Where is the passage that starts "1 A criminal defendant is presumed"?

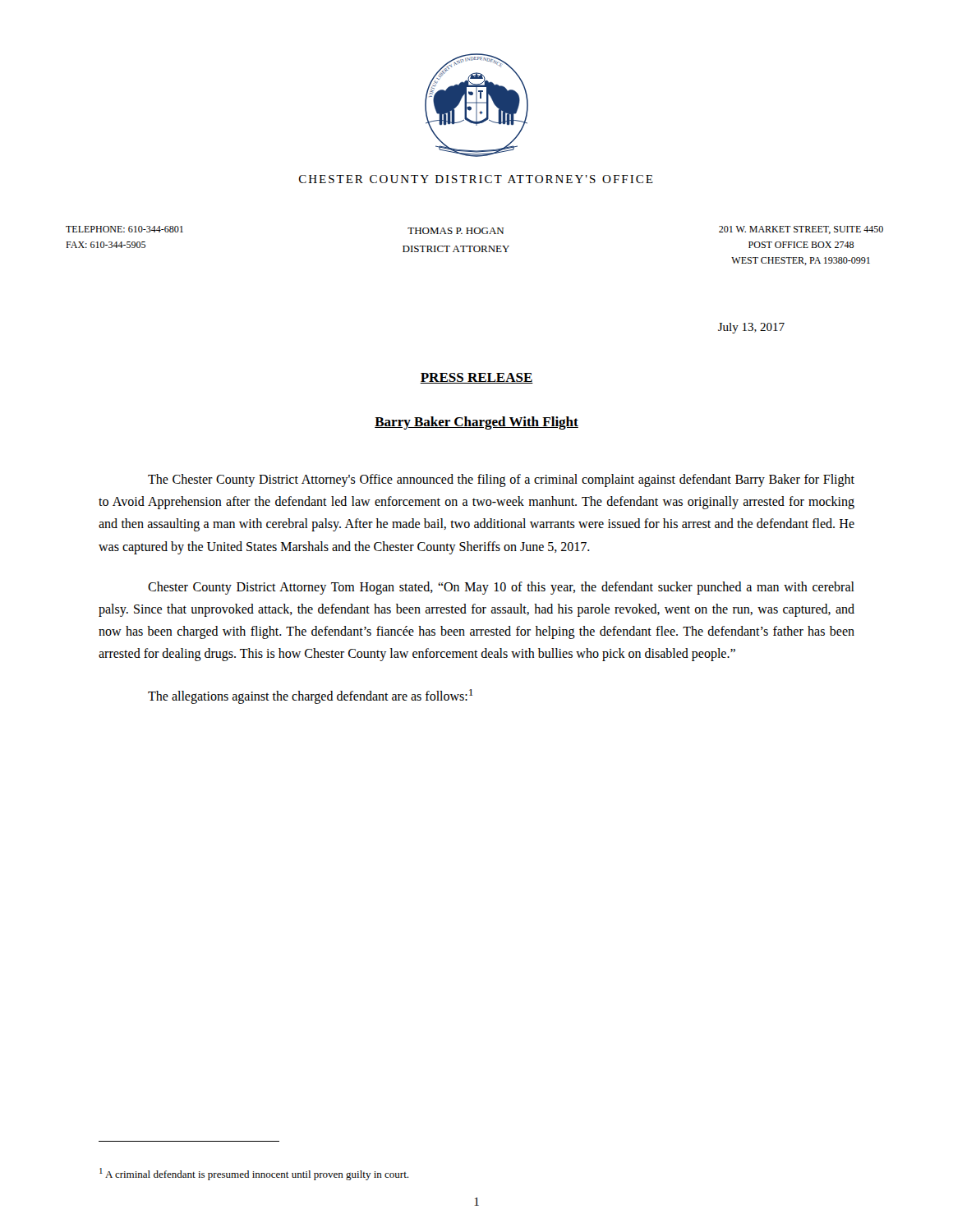point(254,1173)
